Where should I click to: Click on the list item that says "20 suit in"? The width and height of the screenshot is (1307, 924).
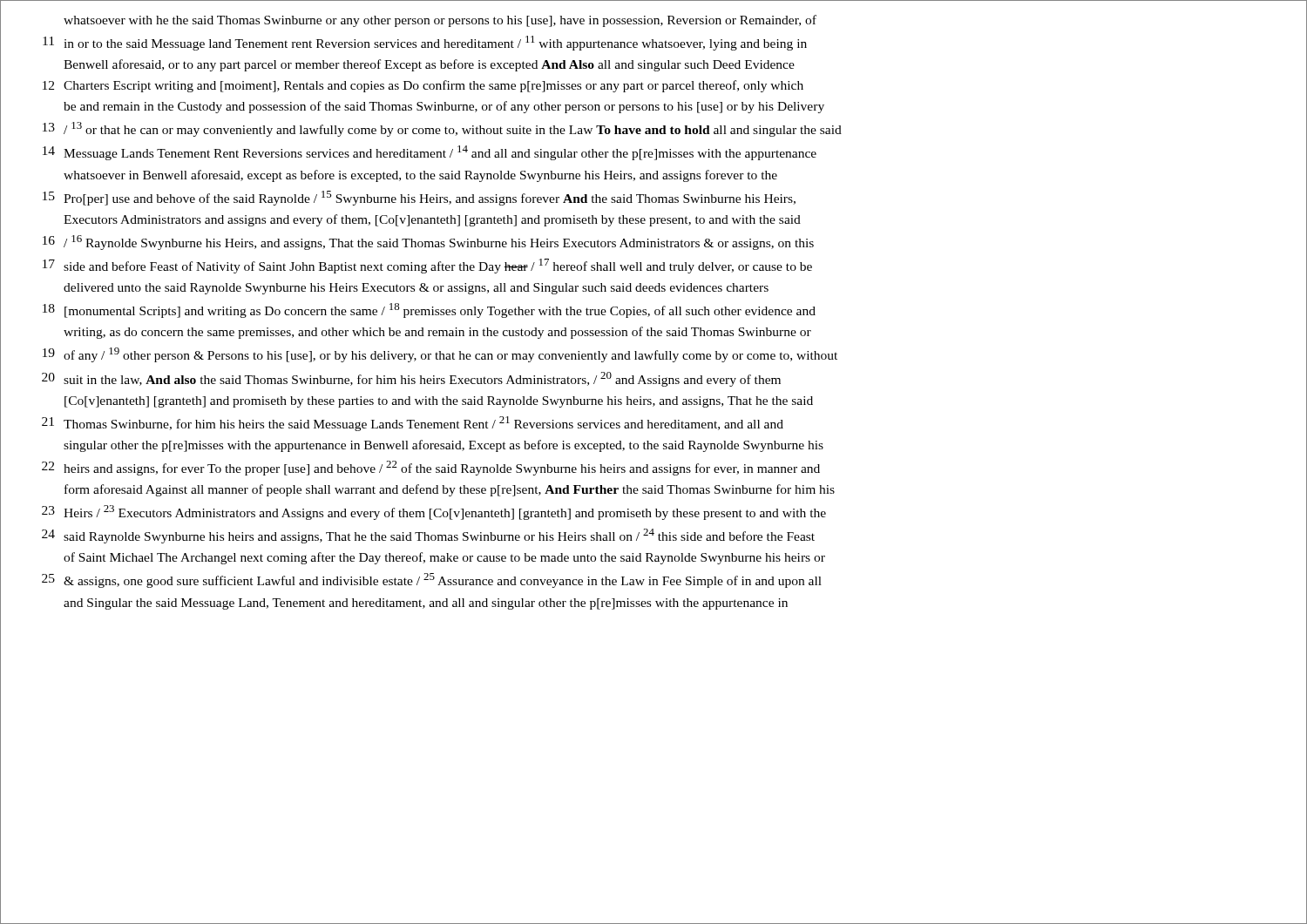(654, 378)
